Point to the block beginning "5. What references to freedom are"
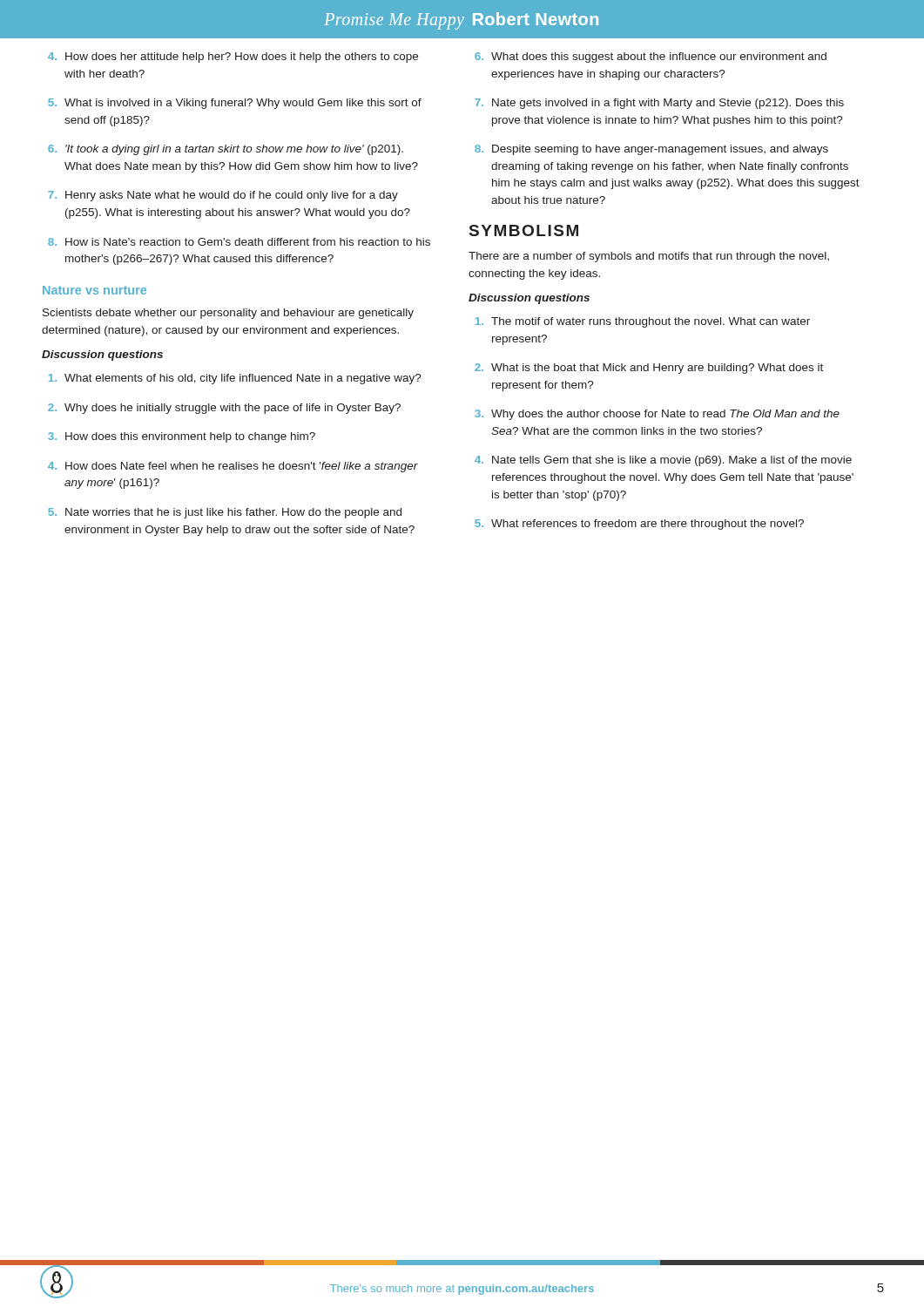This screenshot has width=924, height=1307. tap(664, 524)
